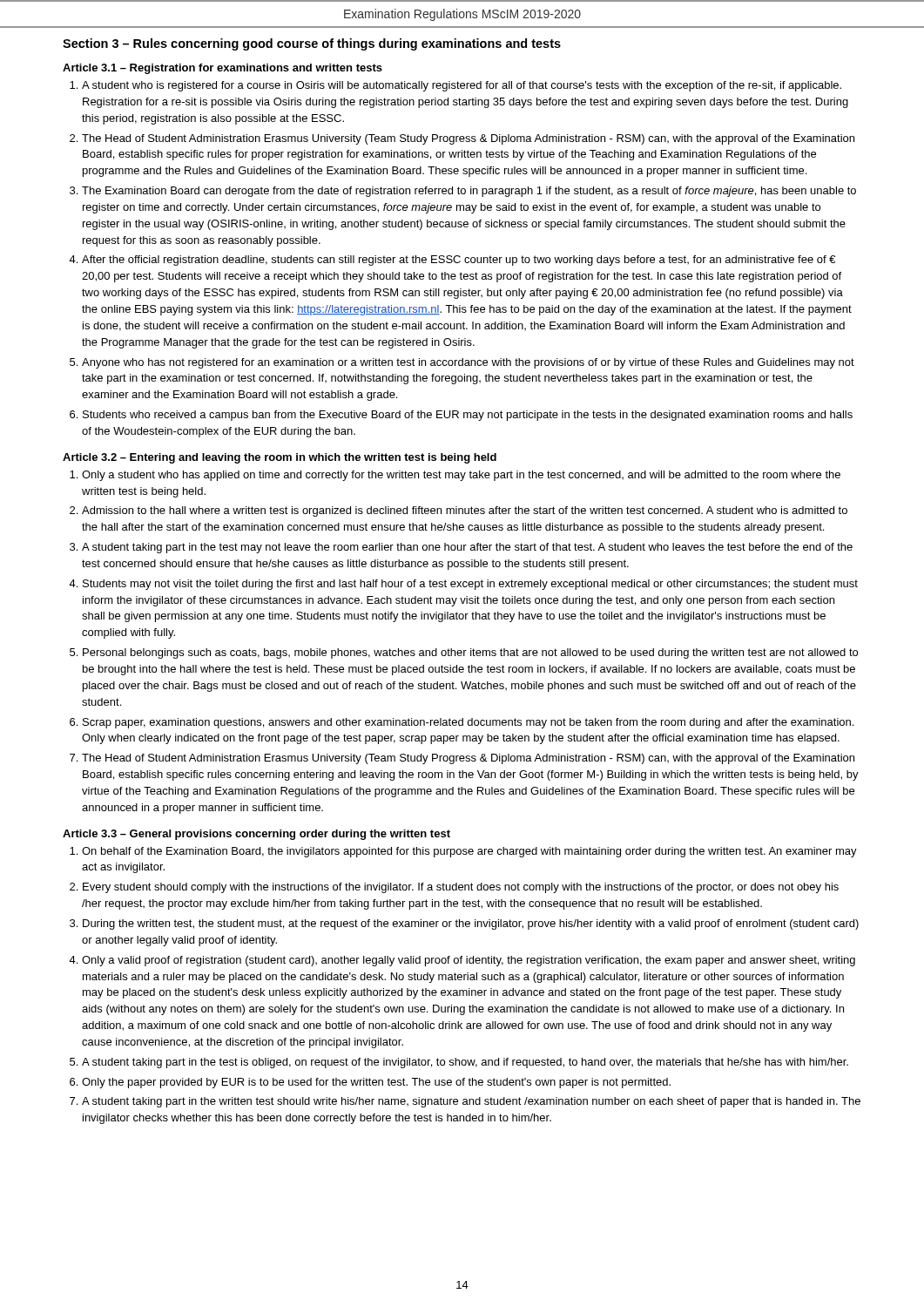Where is the passage that starts "Scrap paper, examination questions, answers and"?

(468, 730)
